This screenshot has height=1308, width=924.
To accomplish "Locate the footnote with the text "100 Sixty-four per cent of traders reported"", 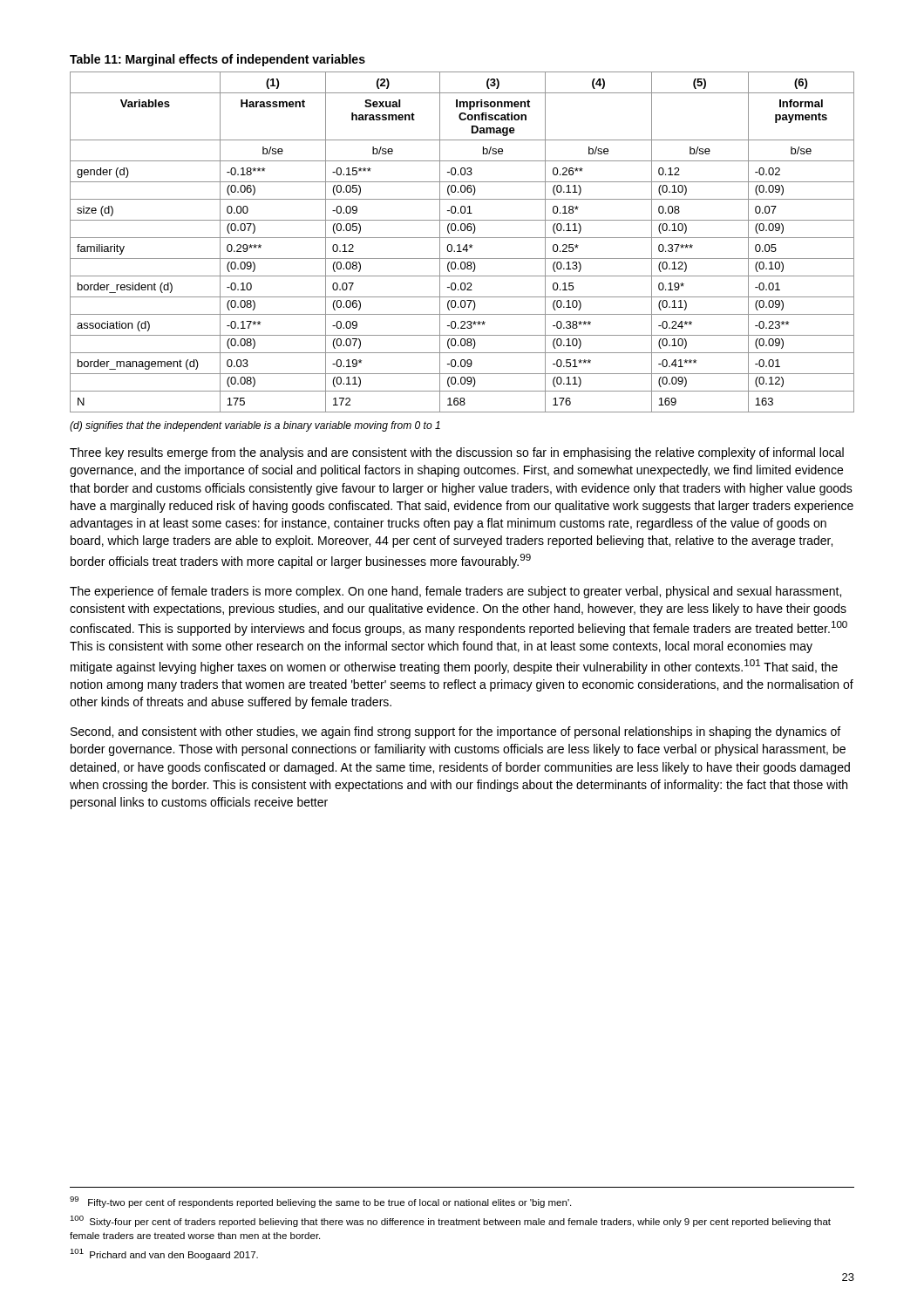I will [x=450, y=1227].
